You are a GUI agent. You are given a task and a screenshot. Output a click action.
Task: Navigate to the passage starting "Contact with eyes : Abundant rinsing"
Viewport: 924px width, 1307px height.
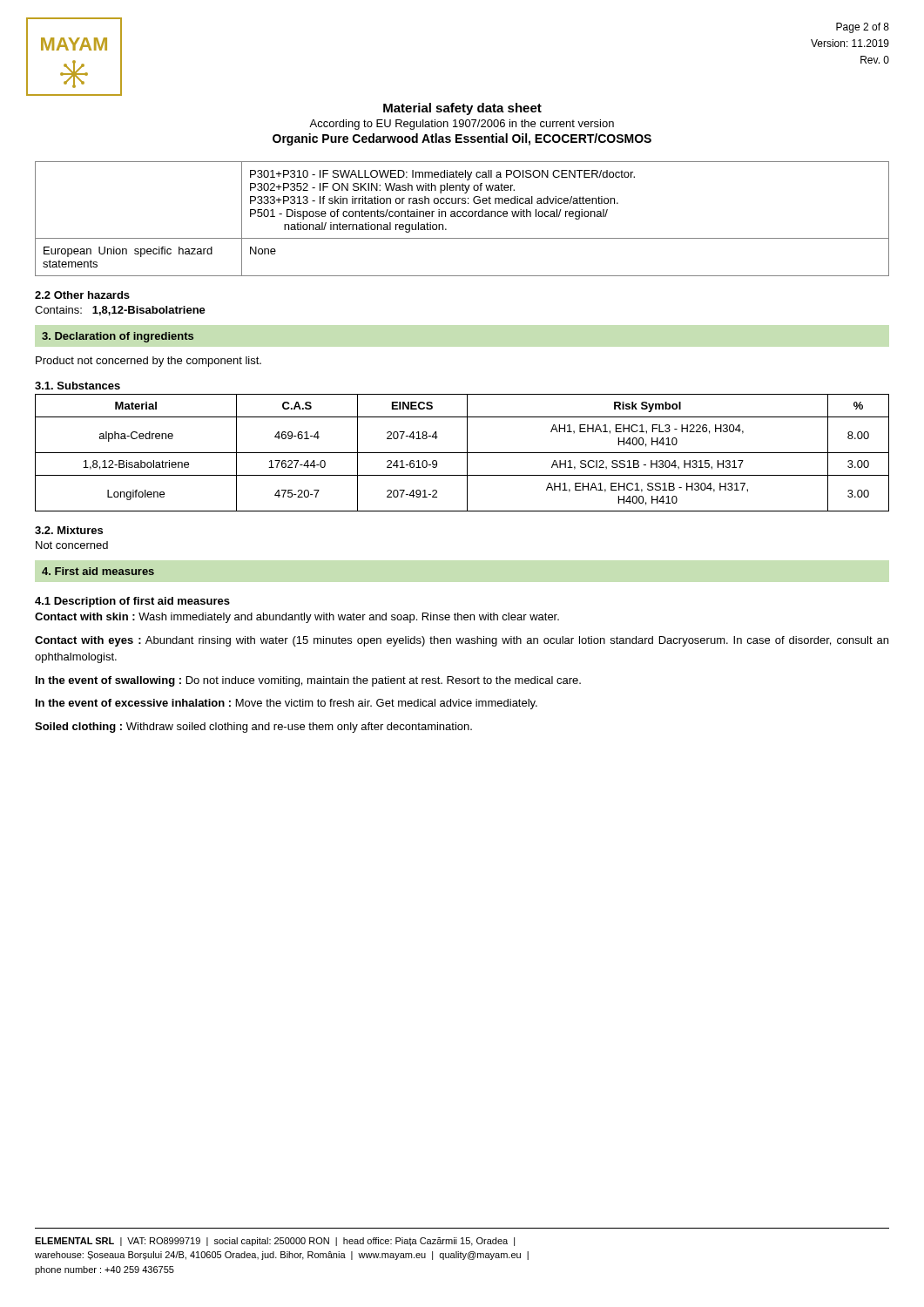[x=462, y=648]
